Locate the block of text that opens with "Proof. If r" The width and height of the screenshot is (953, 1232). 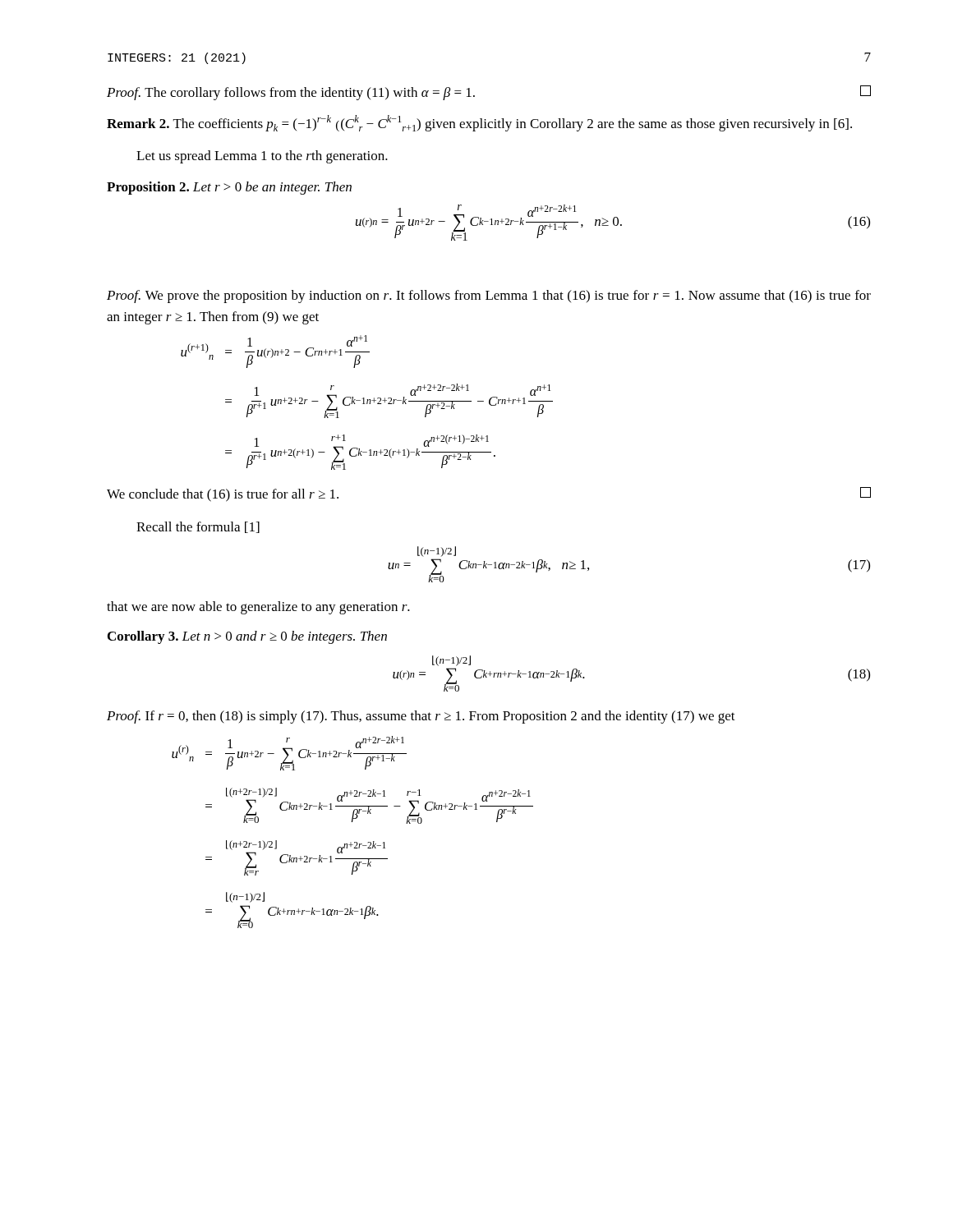click(x=421, y=716)
